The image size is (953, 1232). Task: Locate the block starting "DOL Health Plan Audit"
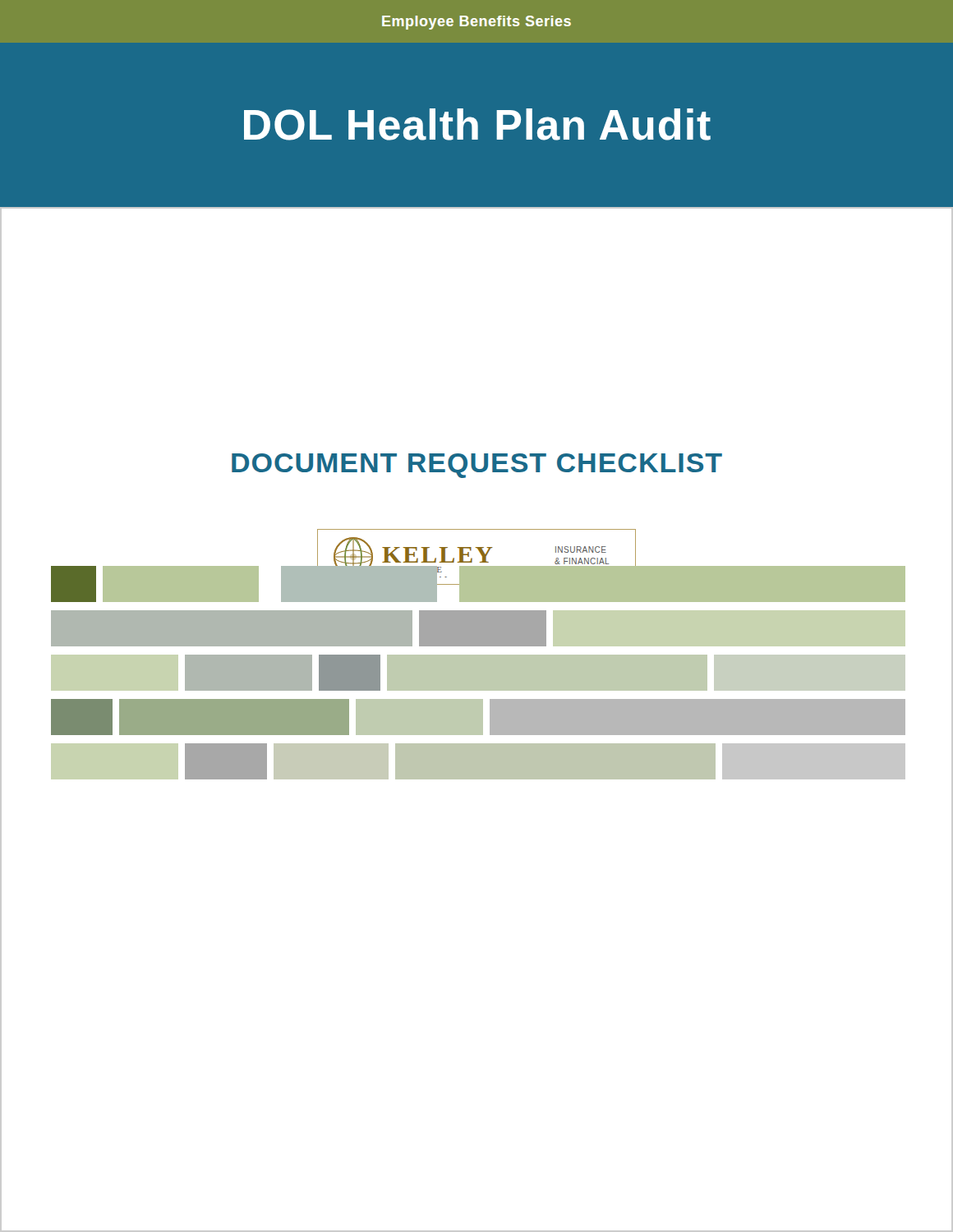point(476,125)
